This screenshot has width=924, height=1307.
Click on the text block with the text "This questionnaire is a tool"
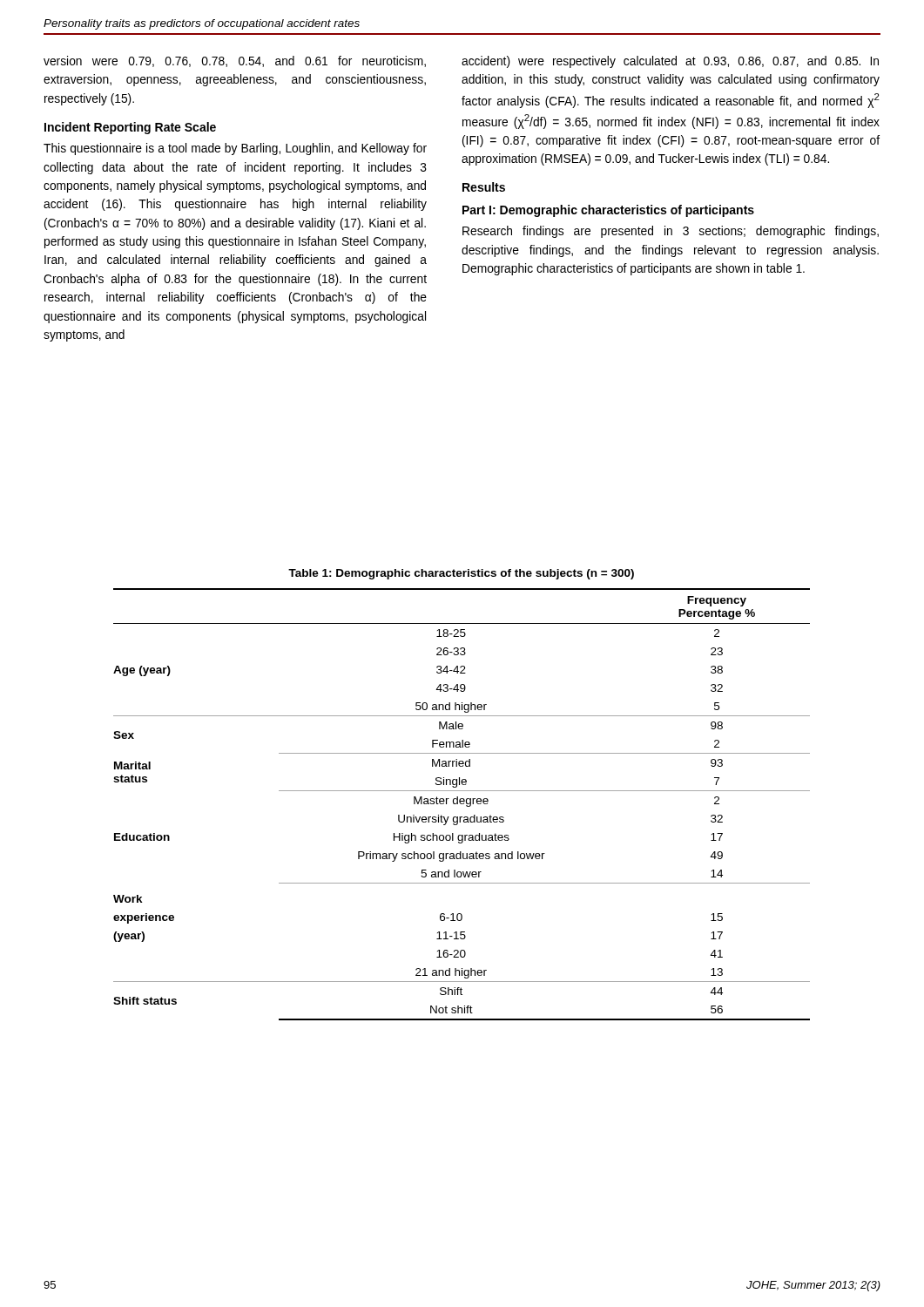[x=235, y=242]
